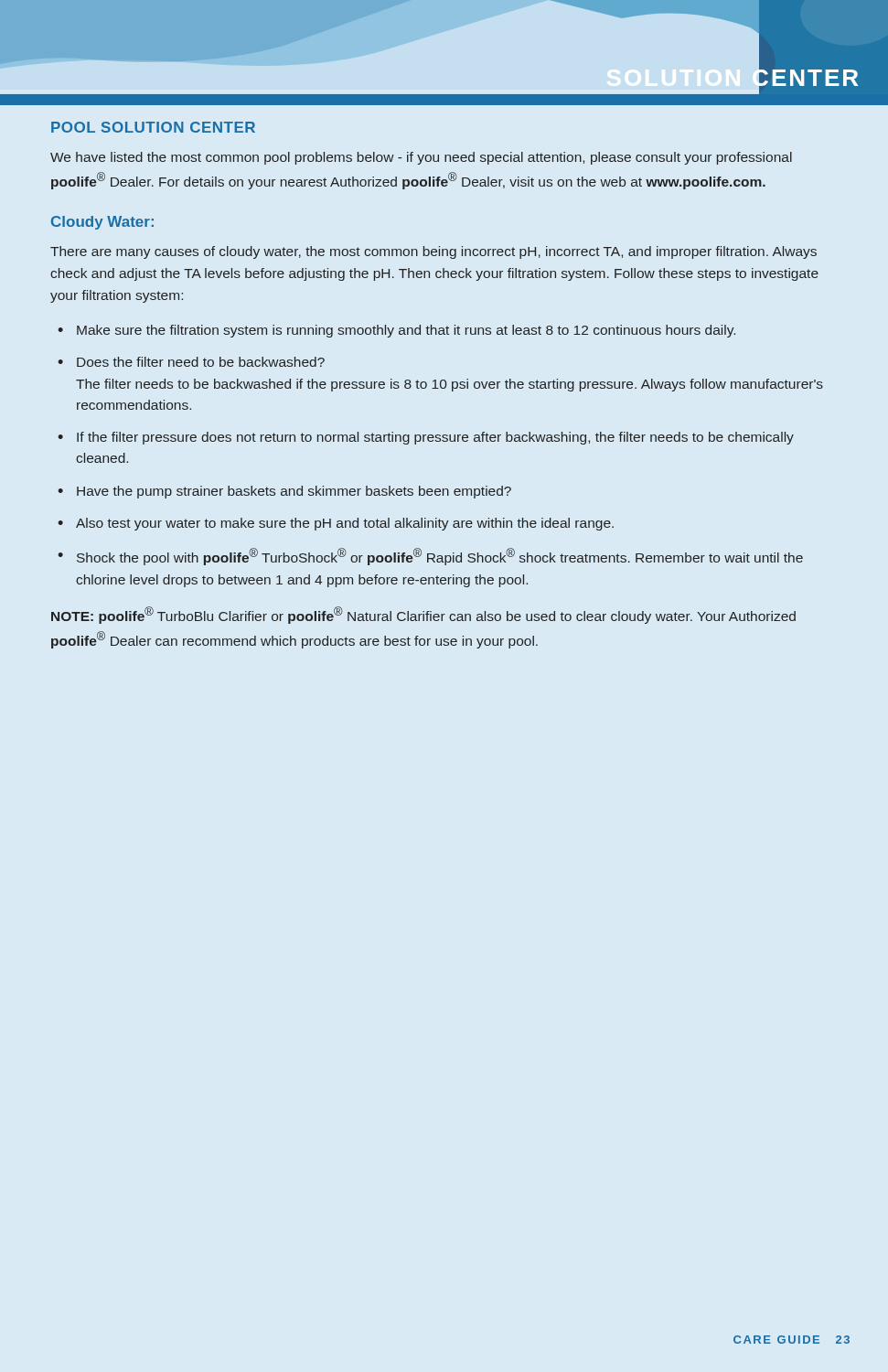
Task: Locate the block starting "There are many causes"
Action: (444, 274)
